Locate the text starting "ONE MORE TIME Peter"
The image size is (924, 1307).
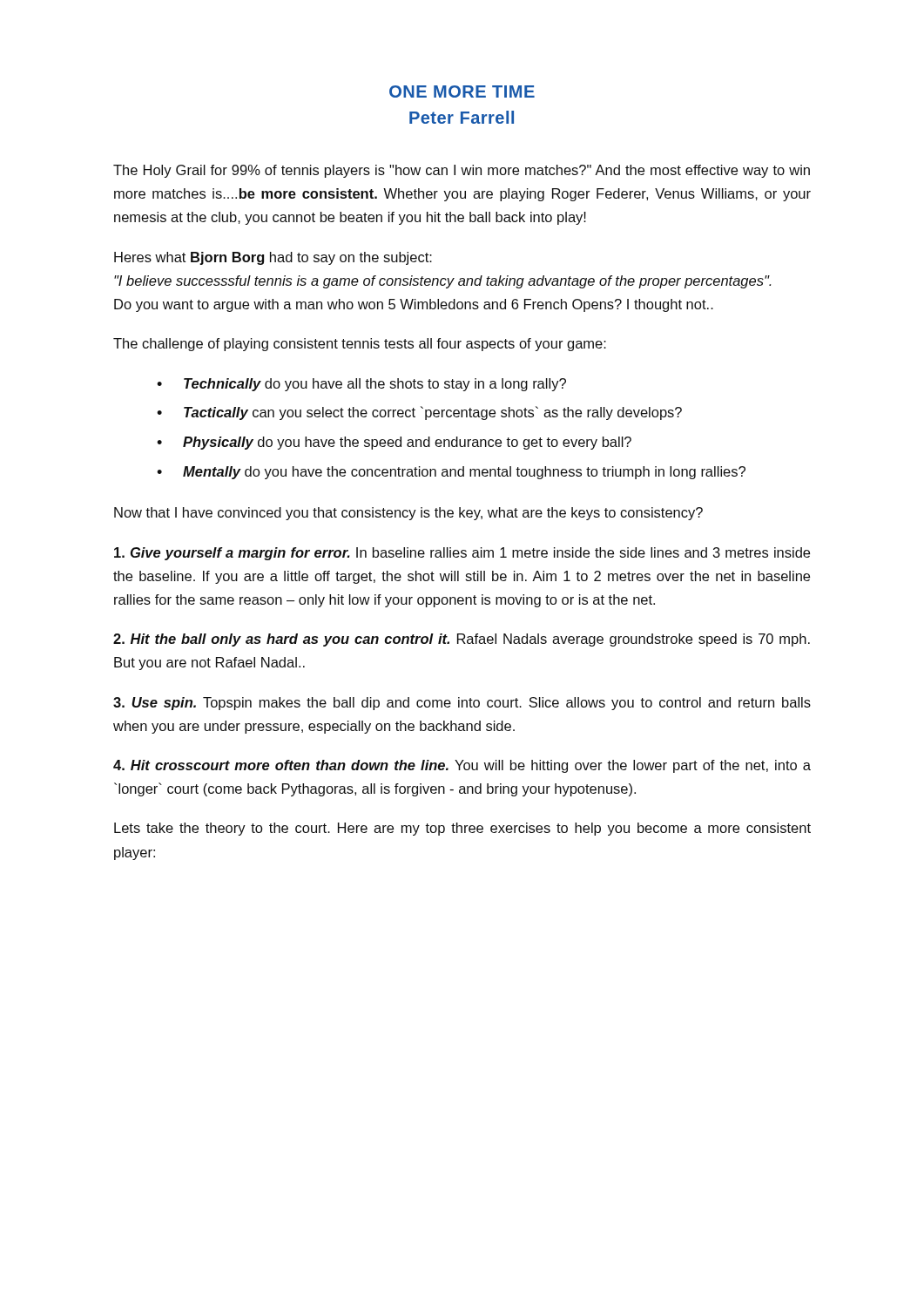(x=462, y=105)
